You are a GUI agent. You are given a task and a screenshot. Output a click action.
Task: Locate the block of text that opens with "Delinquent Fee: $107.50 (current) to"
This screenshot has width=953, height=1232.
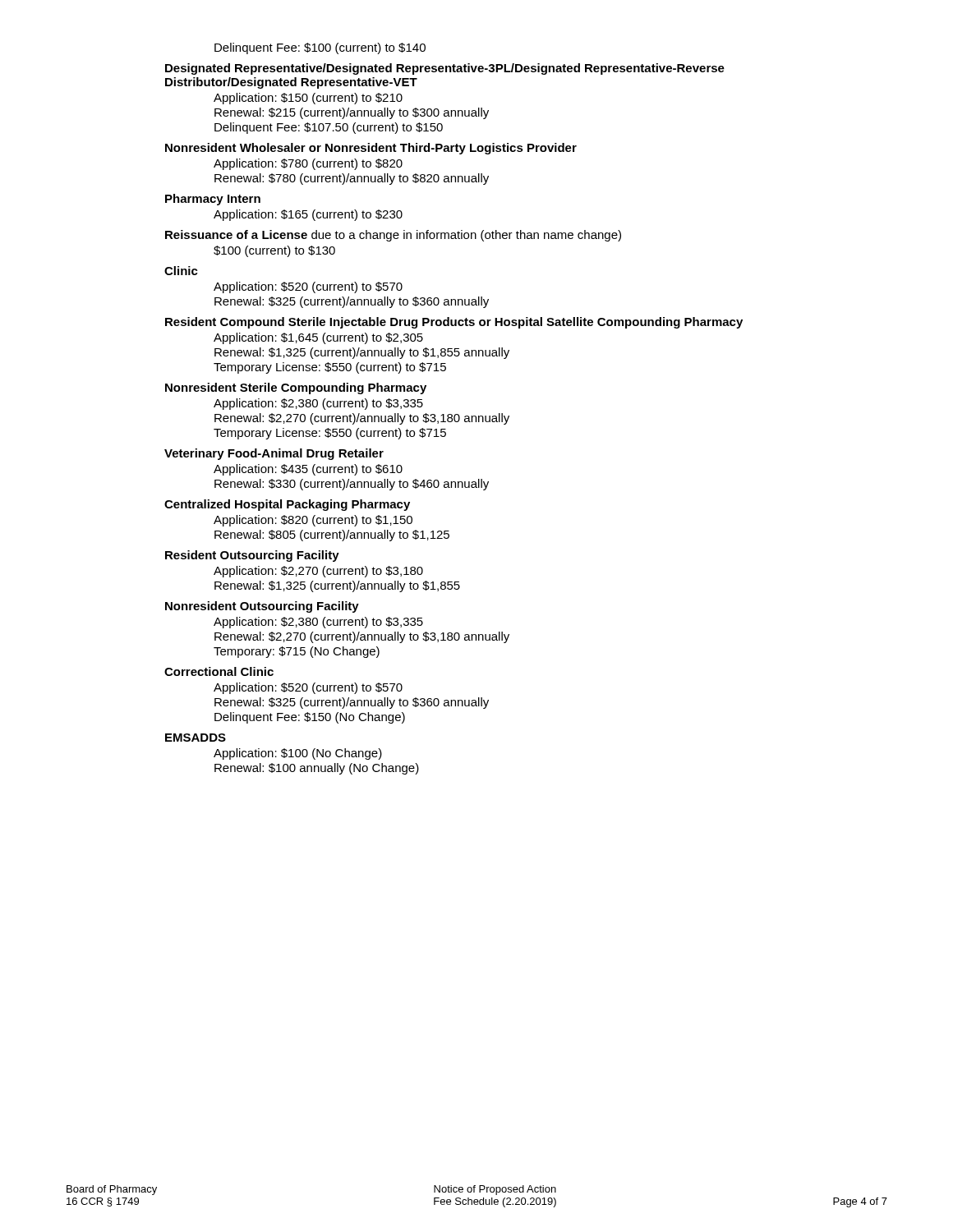[329, 128]
